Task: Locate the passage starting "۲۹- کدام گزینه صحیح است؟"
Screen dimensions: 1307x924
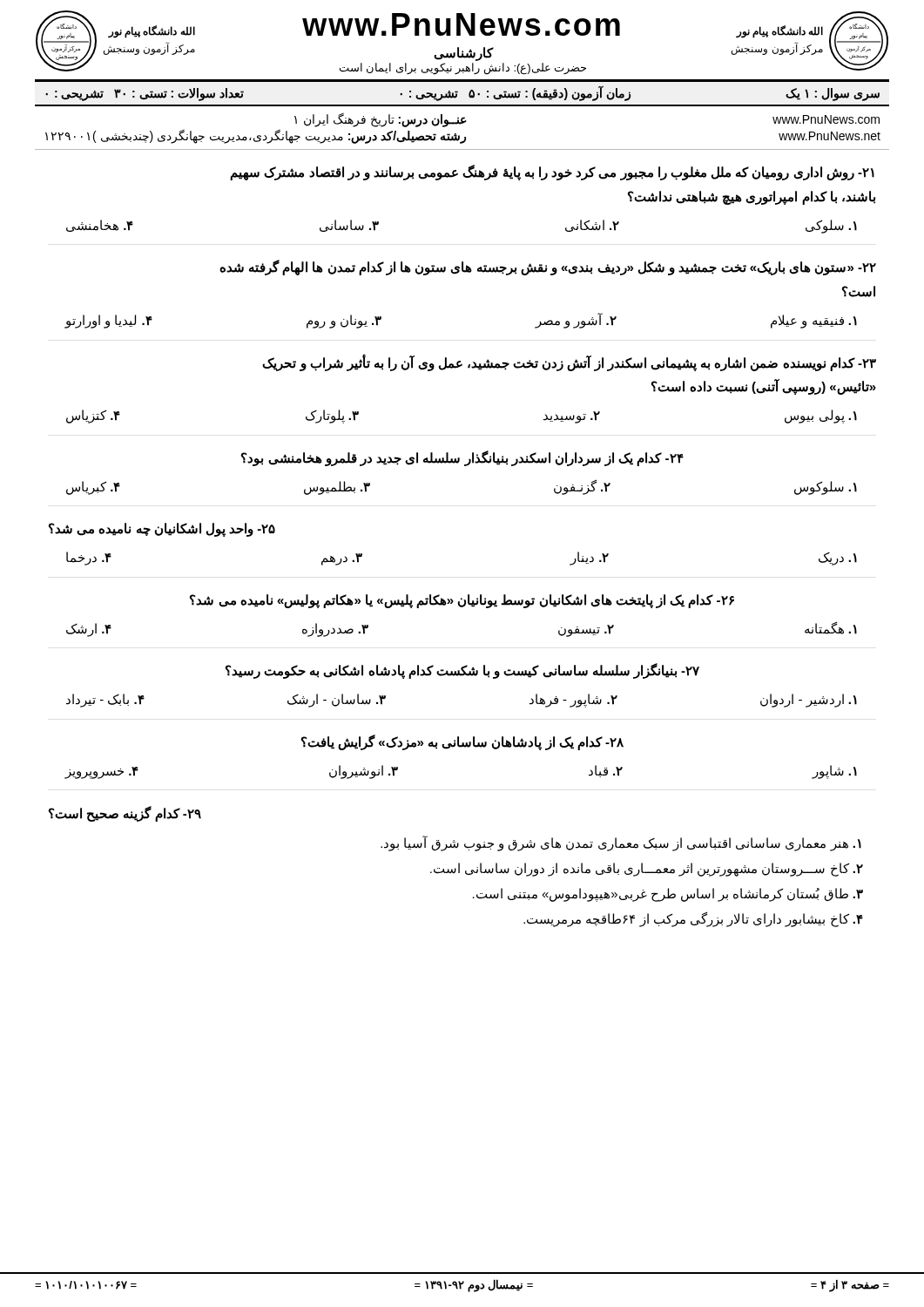Action: 462,866
